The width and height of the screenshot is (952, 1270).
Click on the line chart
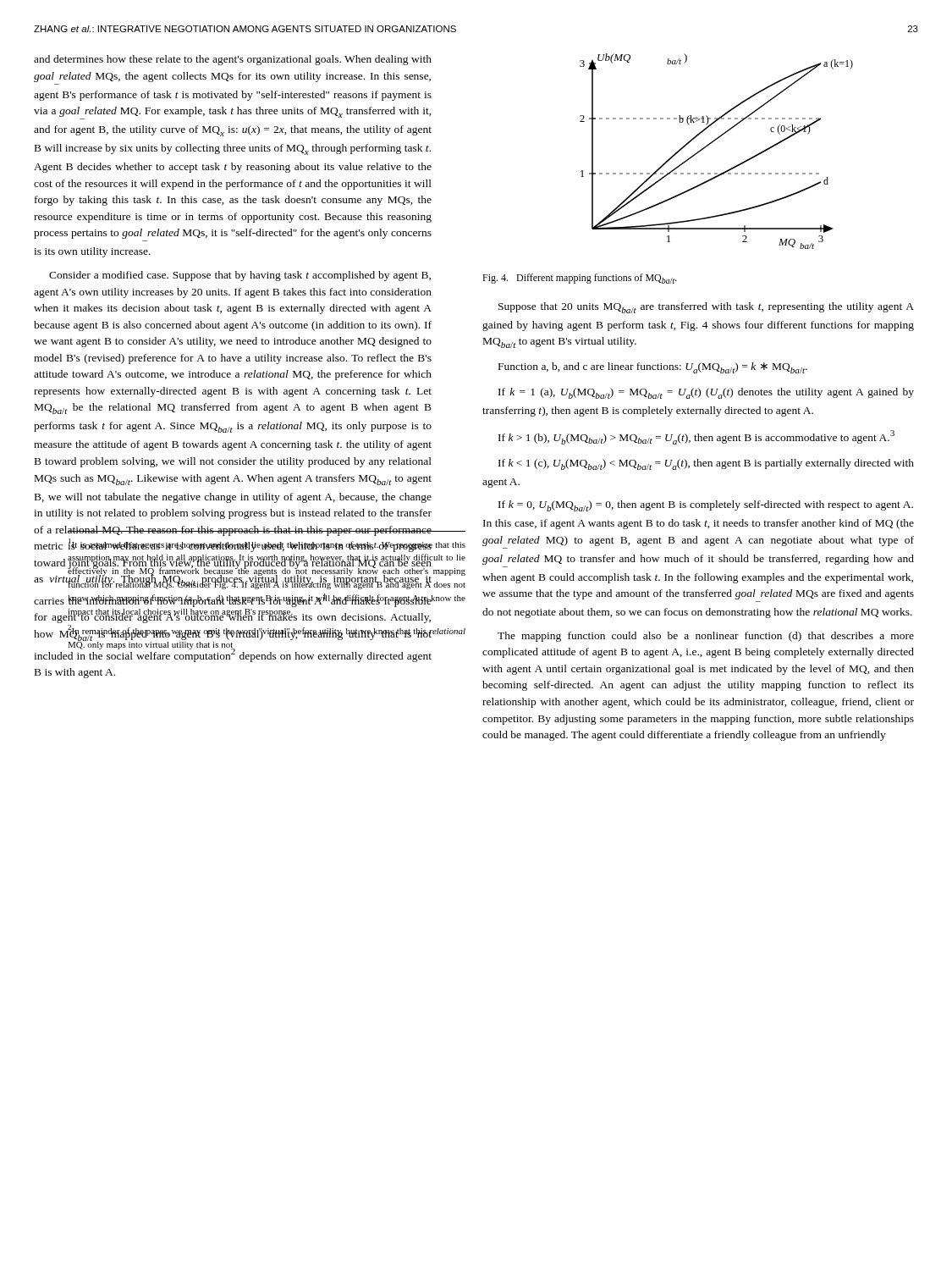coord(698,158)
